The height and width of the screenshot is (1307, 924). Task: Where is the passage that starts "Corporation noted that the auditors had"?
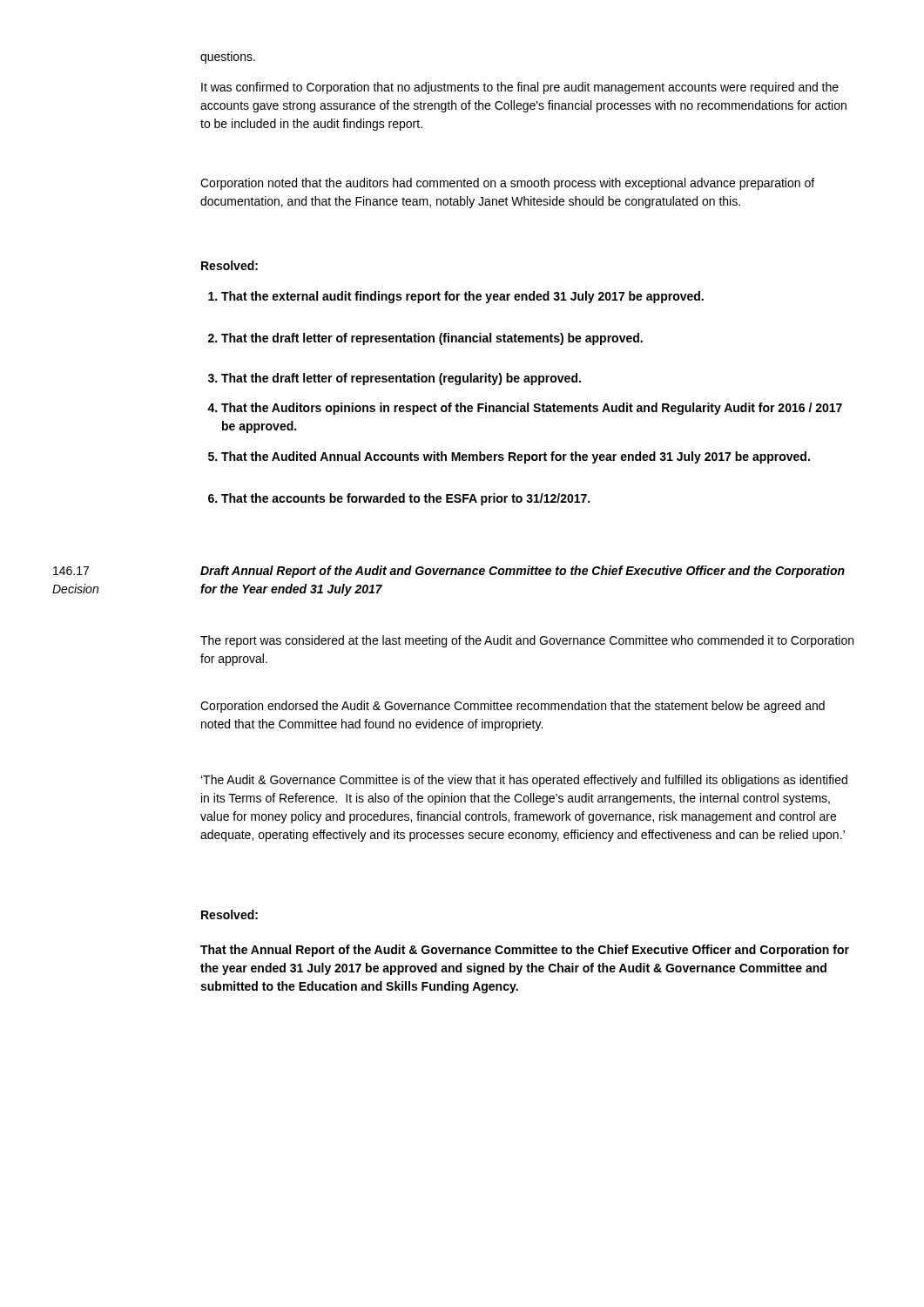click(x=507, y=192)
